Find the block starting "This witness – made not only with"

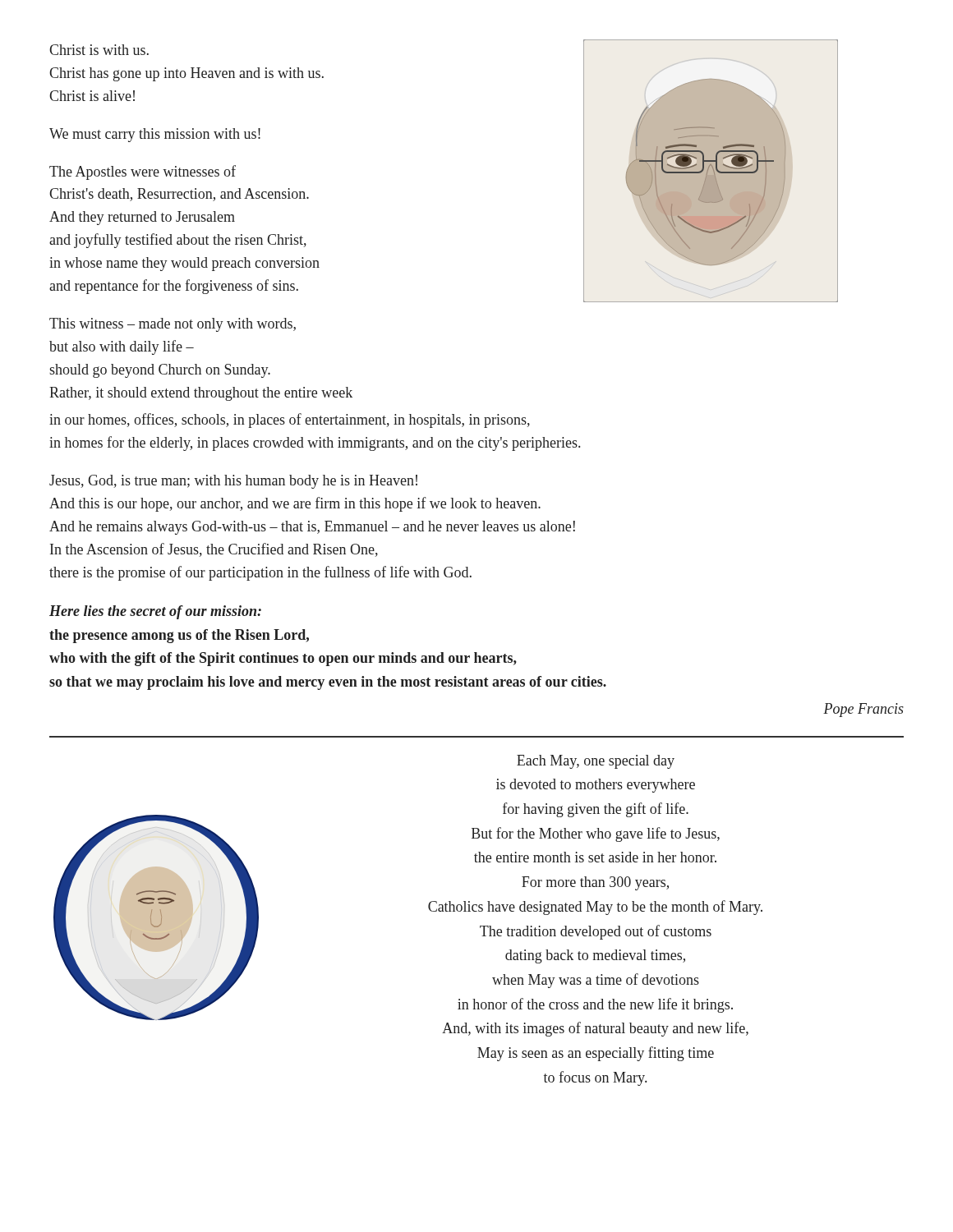pyautogui.click(x=201, y=358)
